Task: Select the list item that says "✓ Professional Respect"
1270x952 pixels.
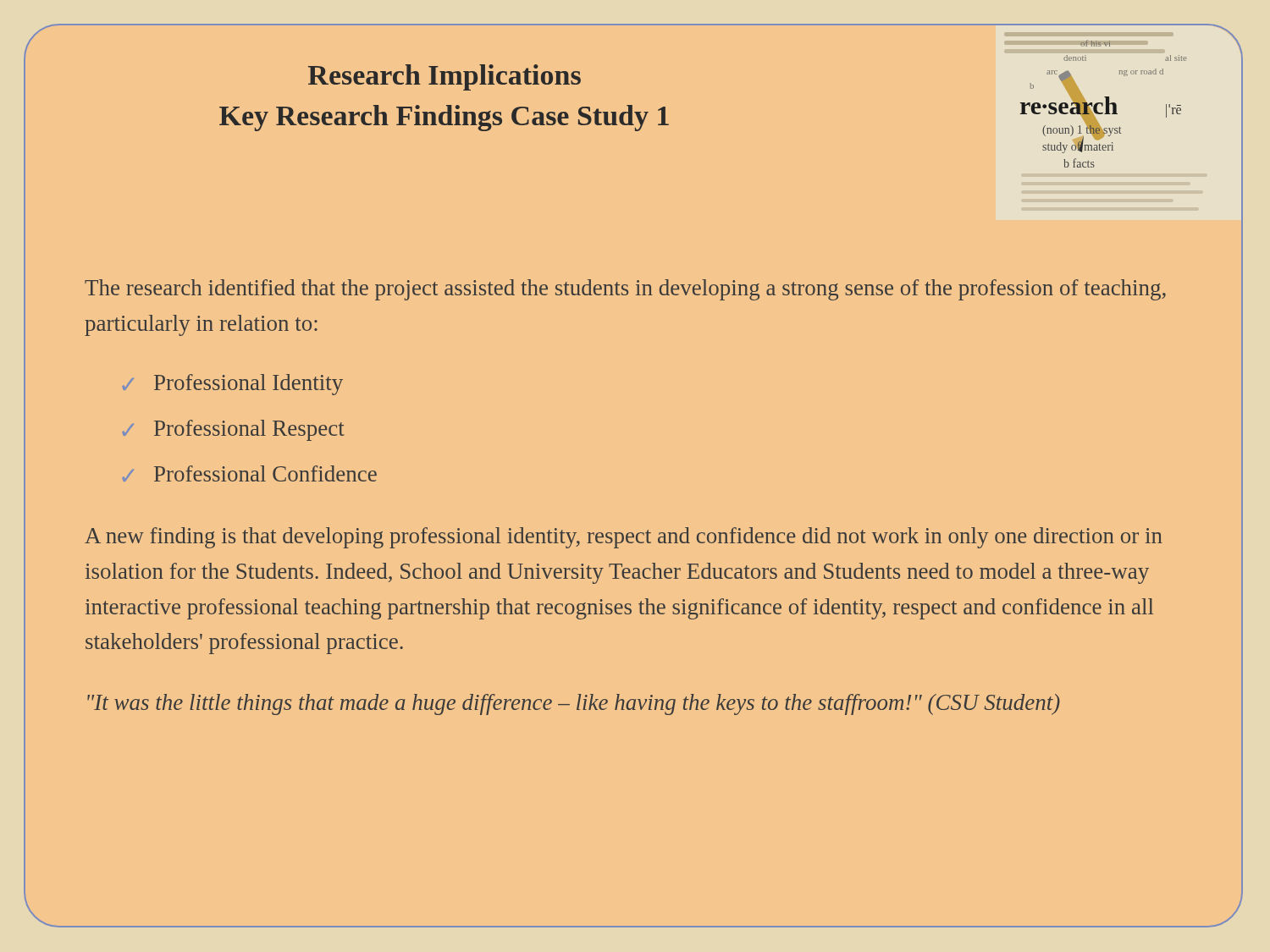Action: pyautogui.click(x=231, y=430)
